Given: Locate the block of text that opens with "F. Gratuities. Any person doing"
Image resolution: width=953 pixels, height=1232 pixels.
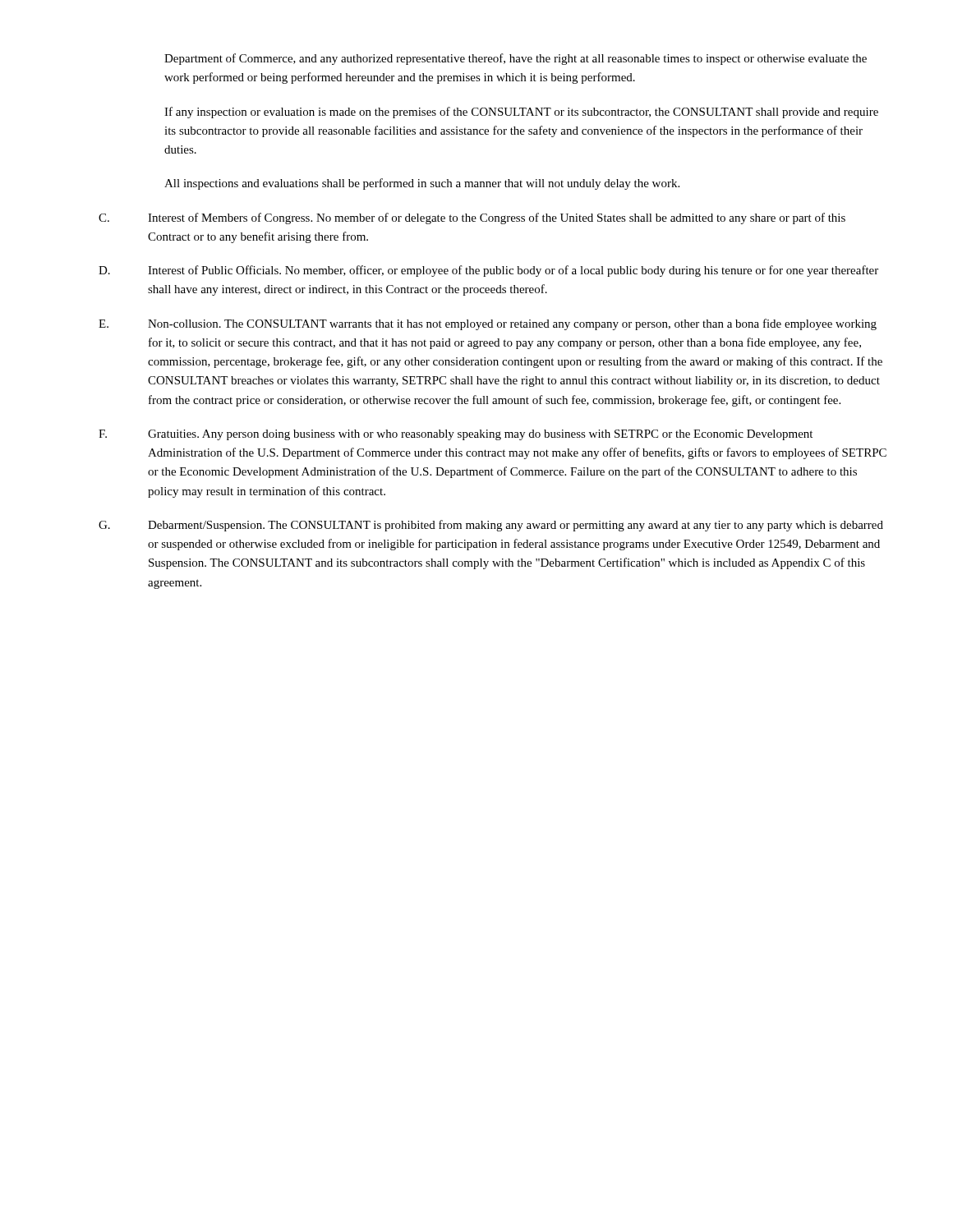Looking at the screenshot, I should pyautogui.click(x=493, y=463).
